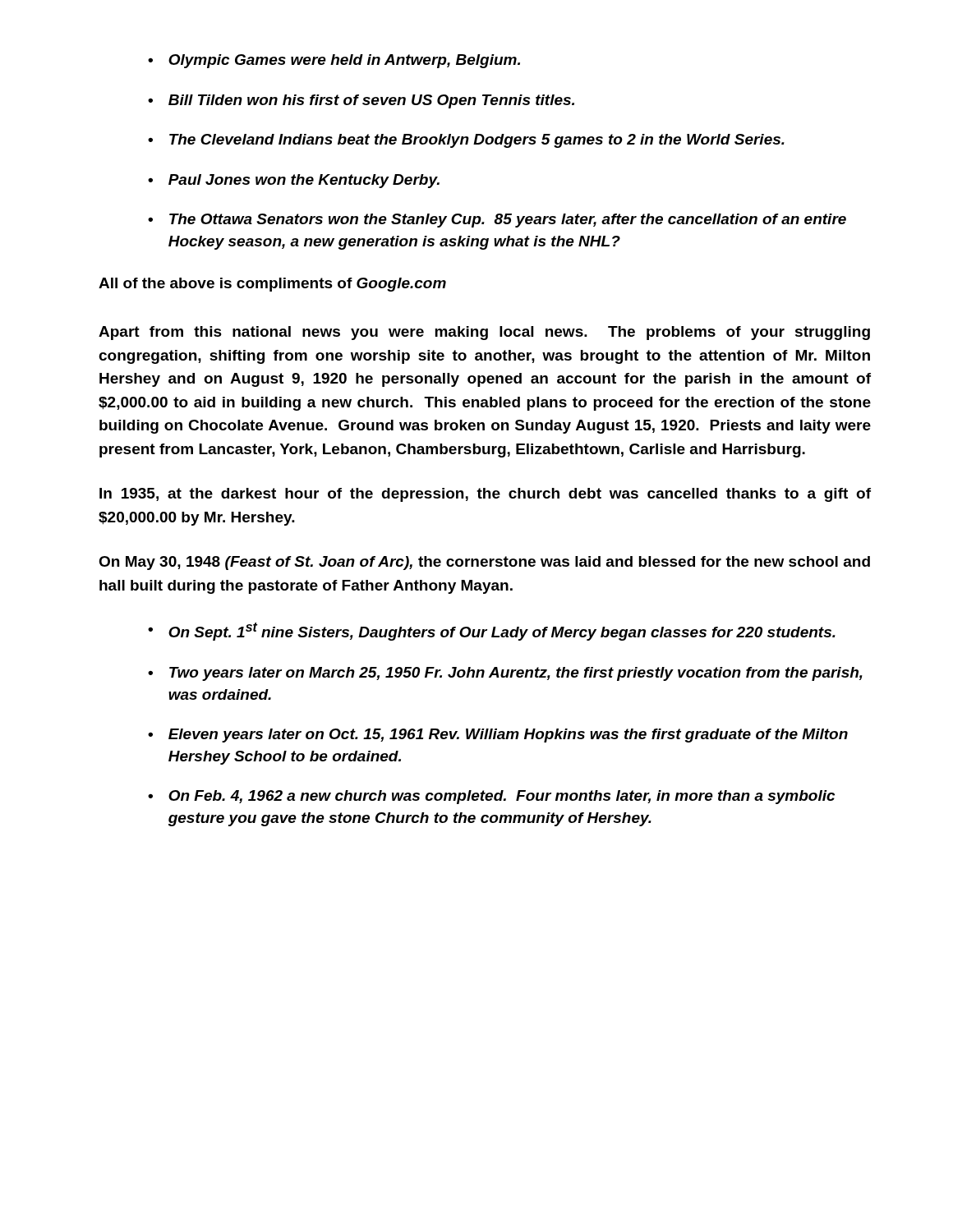Select the text block containing "On May 30, 1948"
The image size is (953, 1232).
(485, 573)
